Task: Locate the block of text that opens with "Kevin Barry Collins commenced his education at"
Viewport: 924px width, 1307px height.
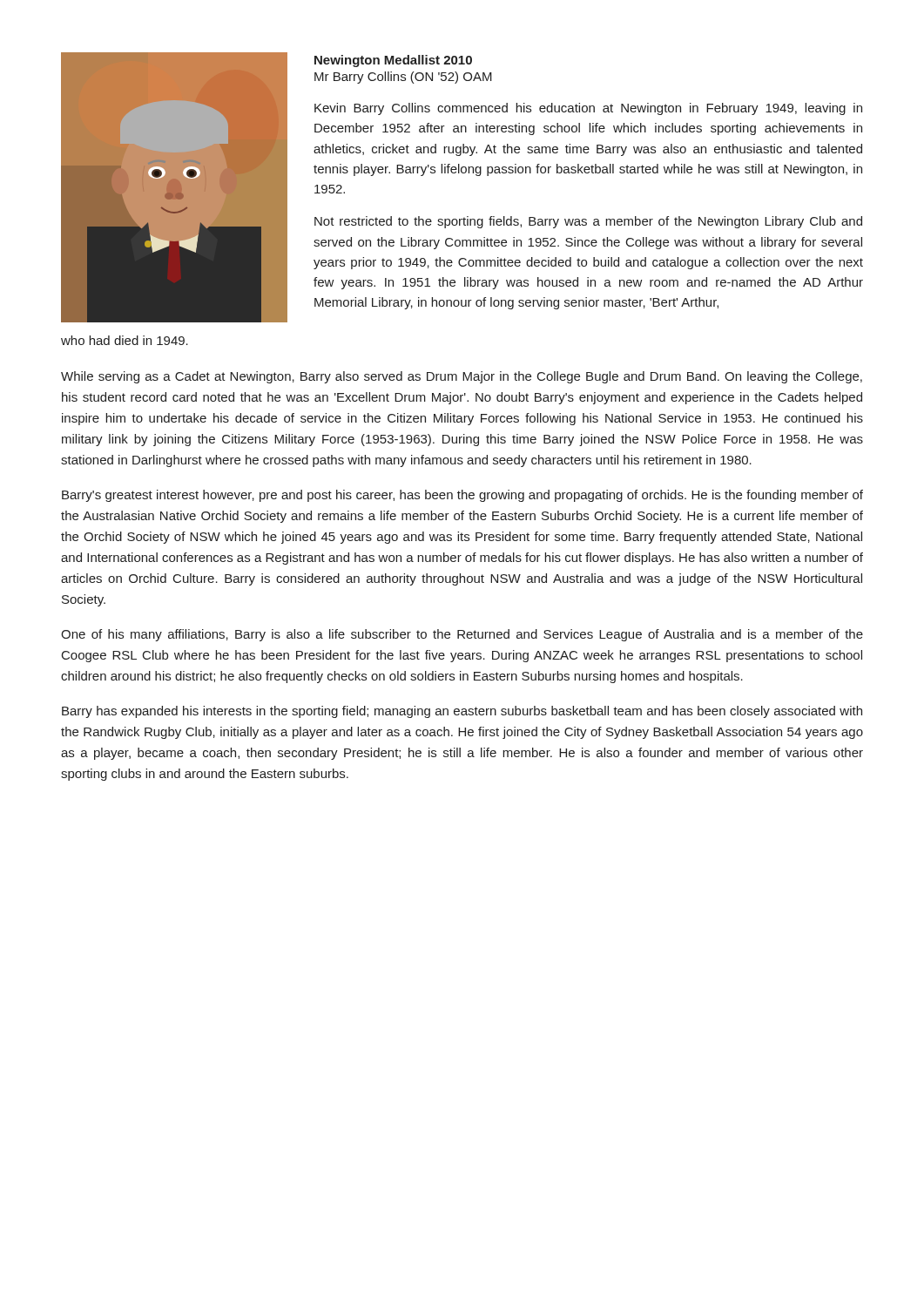Action: coord(588,148)
